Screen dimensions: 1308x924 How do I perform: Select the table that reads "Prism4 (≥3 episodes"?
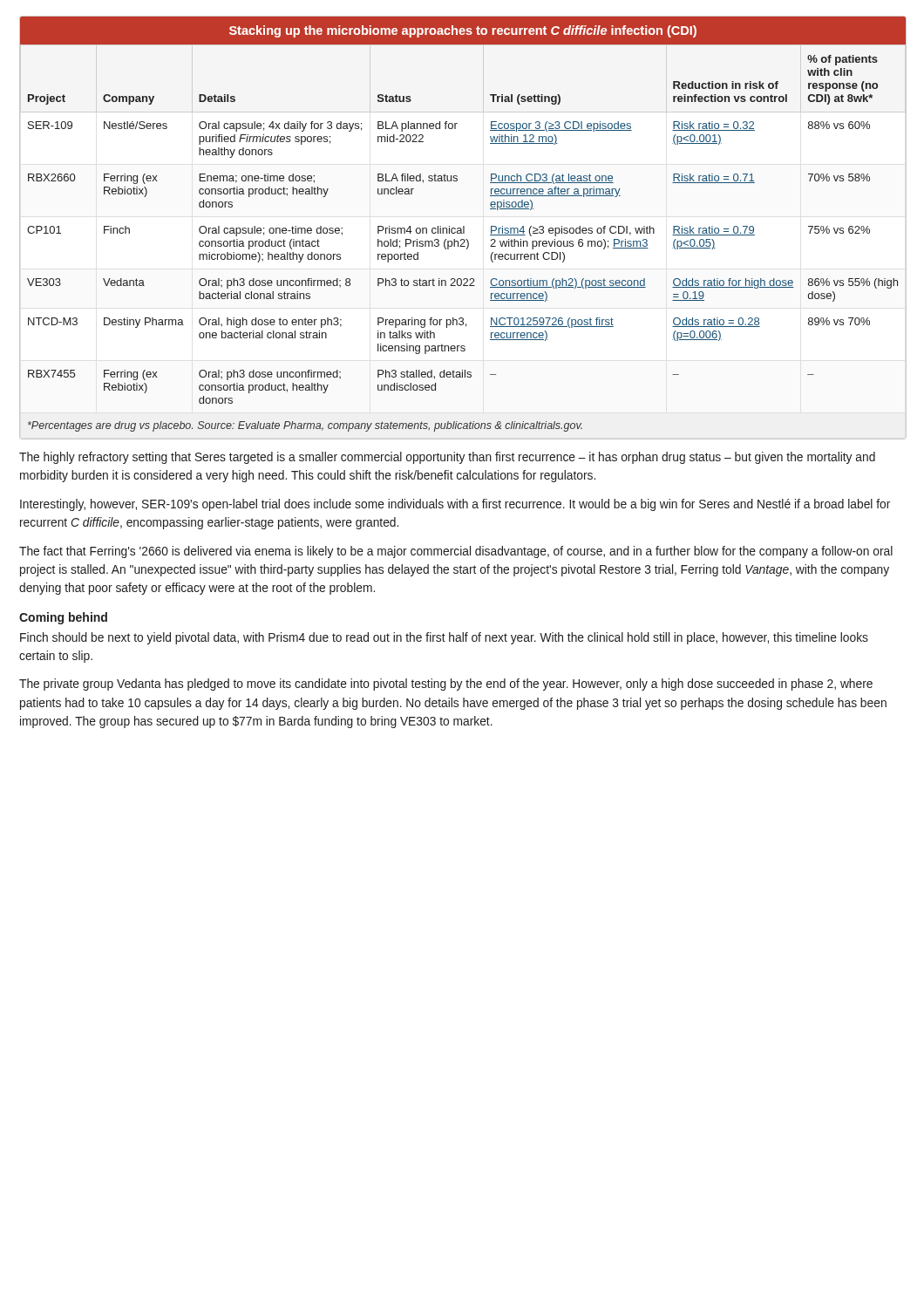(x=463, y=228)
